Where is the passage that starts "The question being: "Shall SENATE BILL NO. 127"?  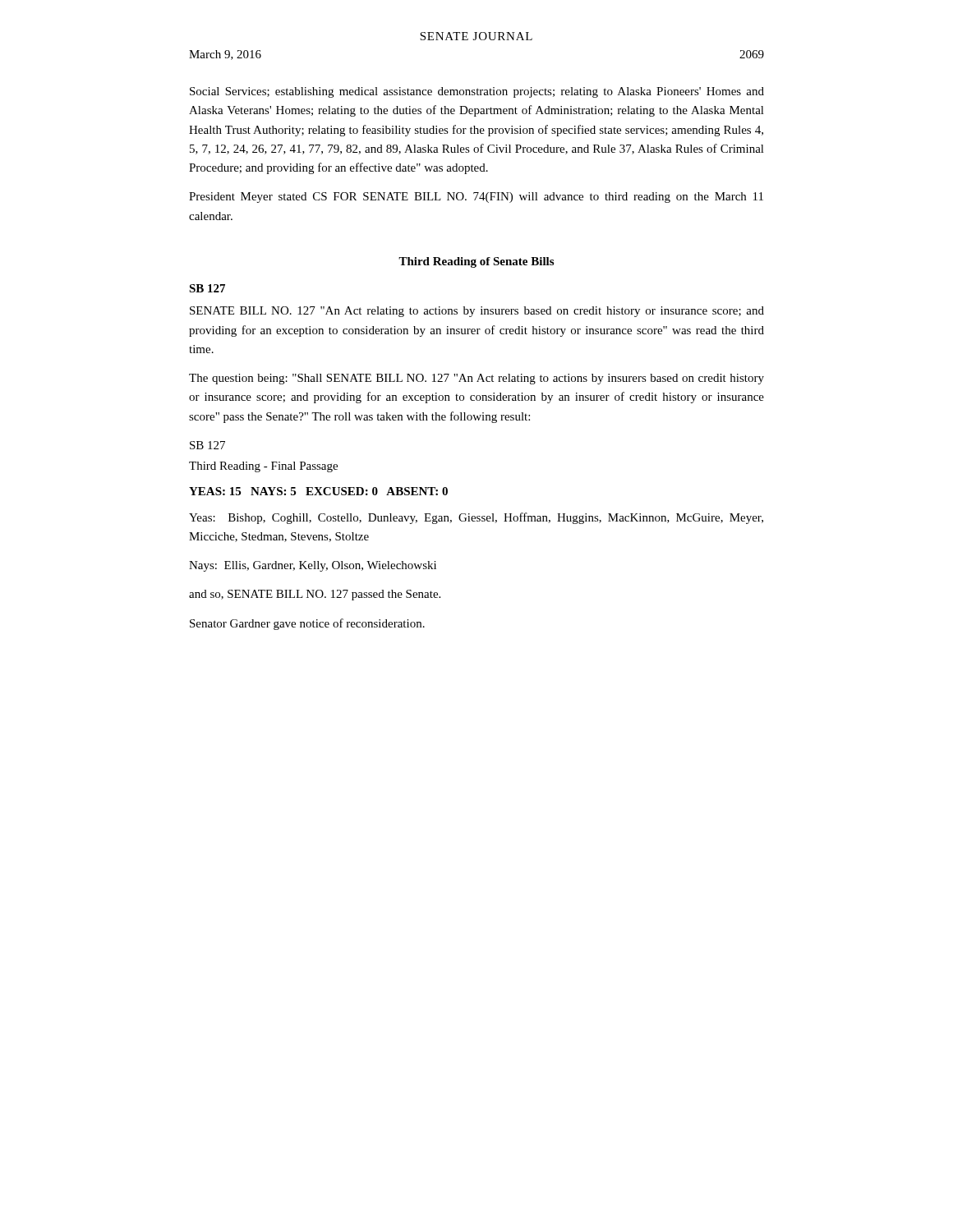[476, 397]
